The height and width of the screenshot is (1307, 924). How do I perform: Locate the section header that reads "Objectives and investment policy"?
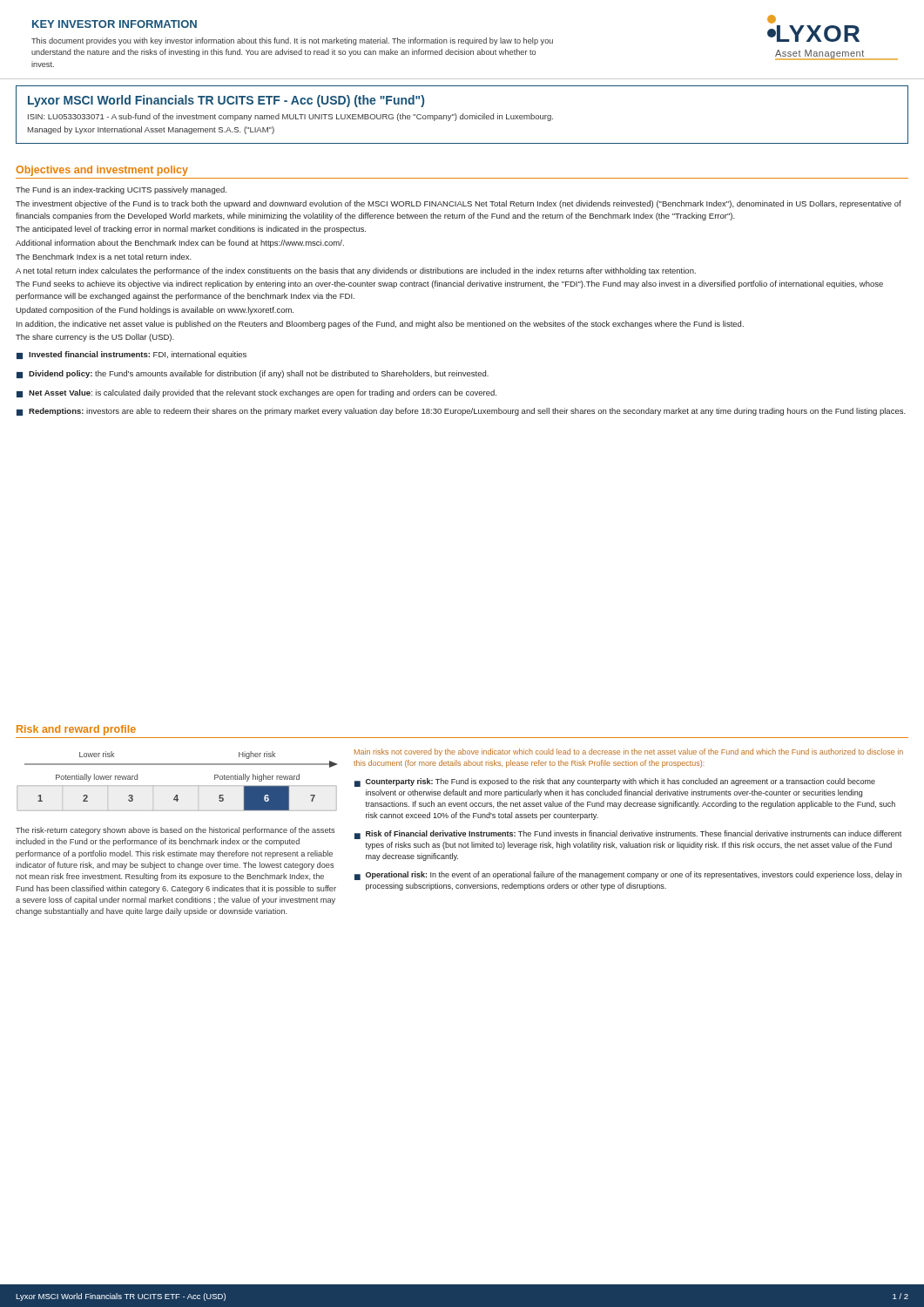102,170
